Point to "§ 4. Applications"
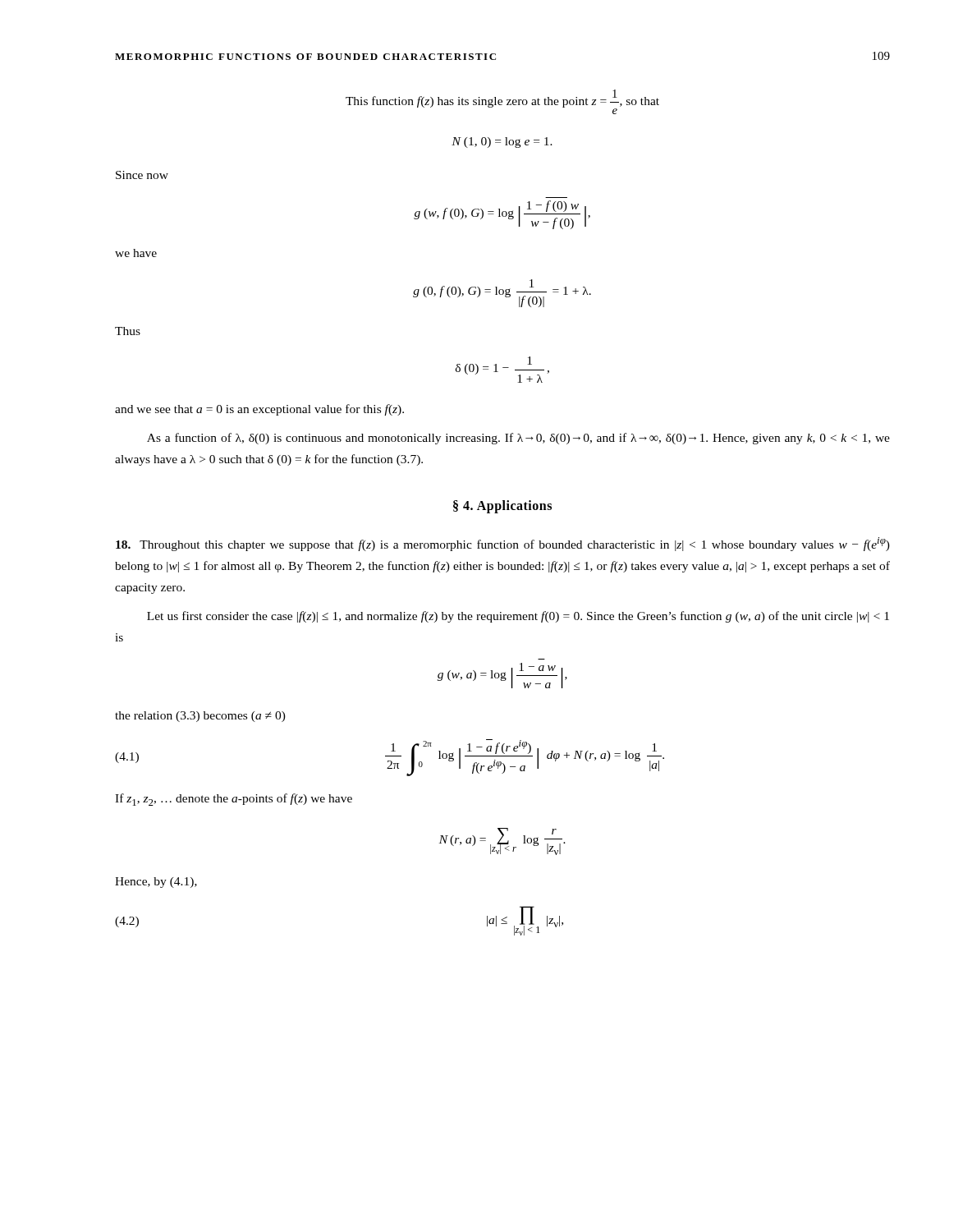 click(x=502, y=506)
